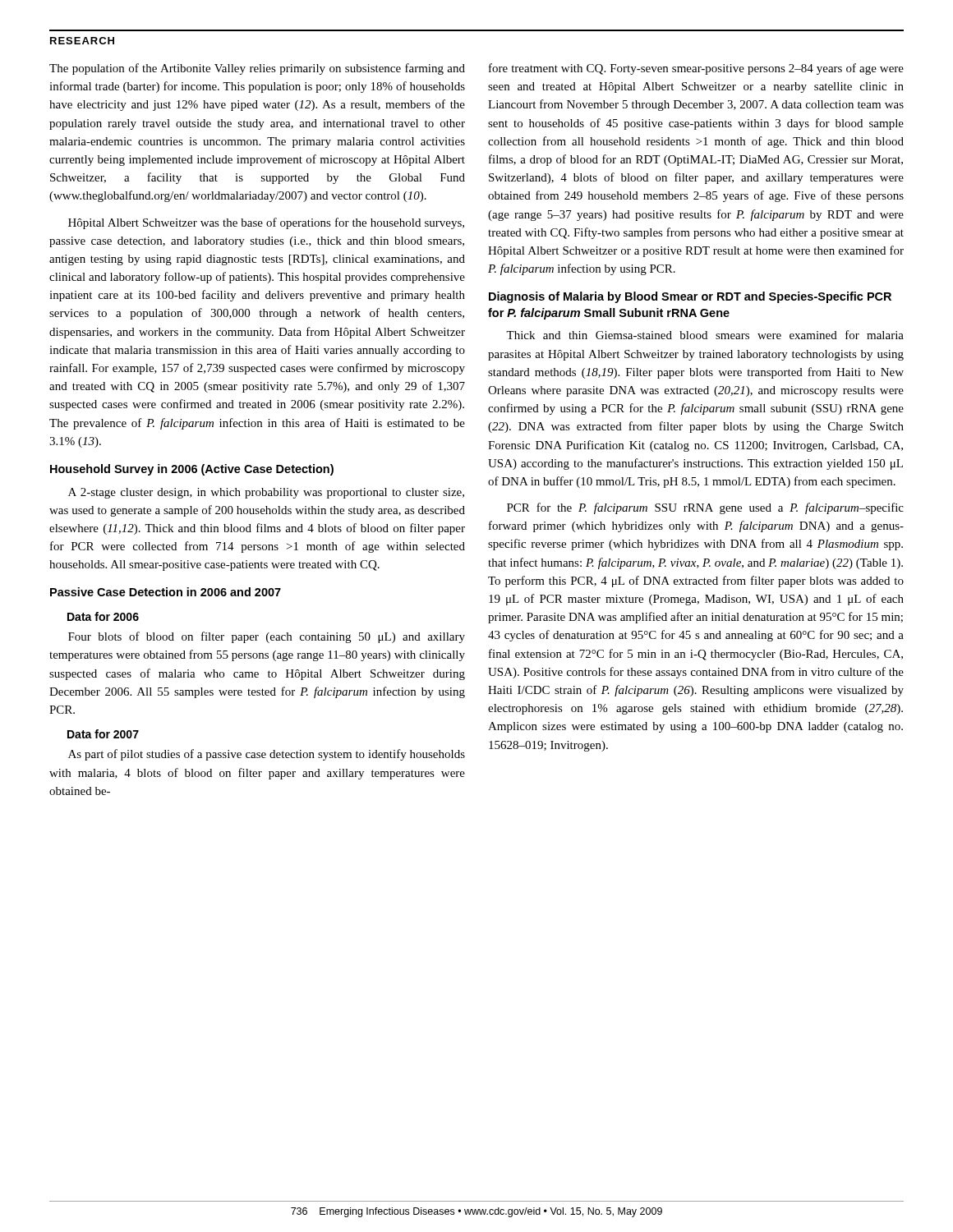Click on the text block starting "Passive Case Detection in 2006 and 2007"
The image size is (953, 1232).
pyautogui.click(x=165, y=593)
